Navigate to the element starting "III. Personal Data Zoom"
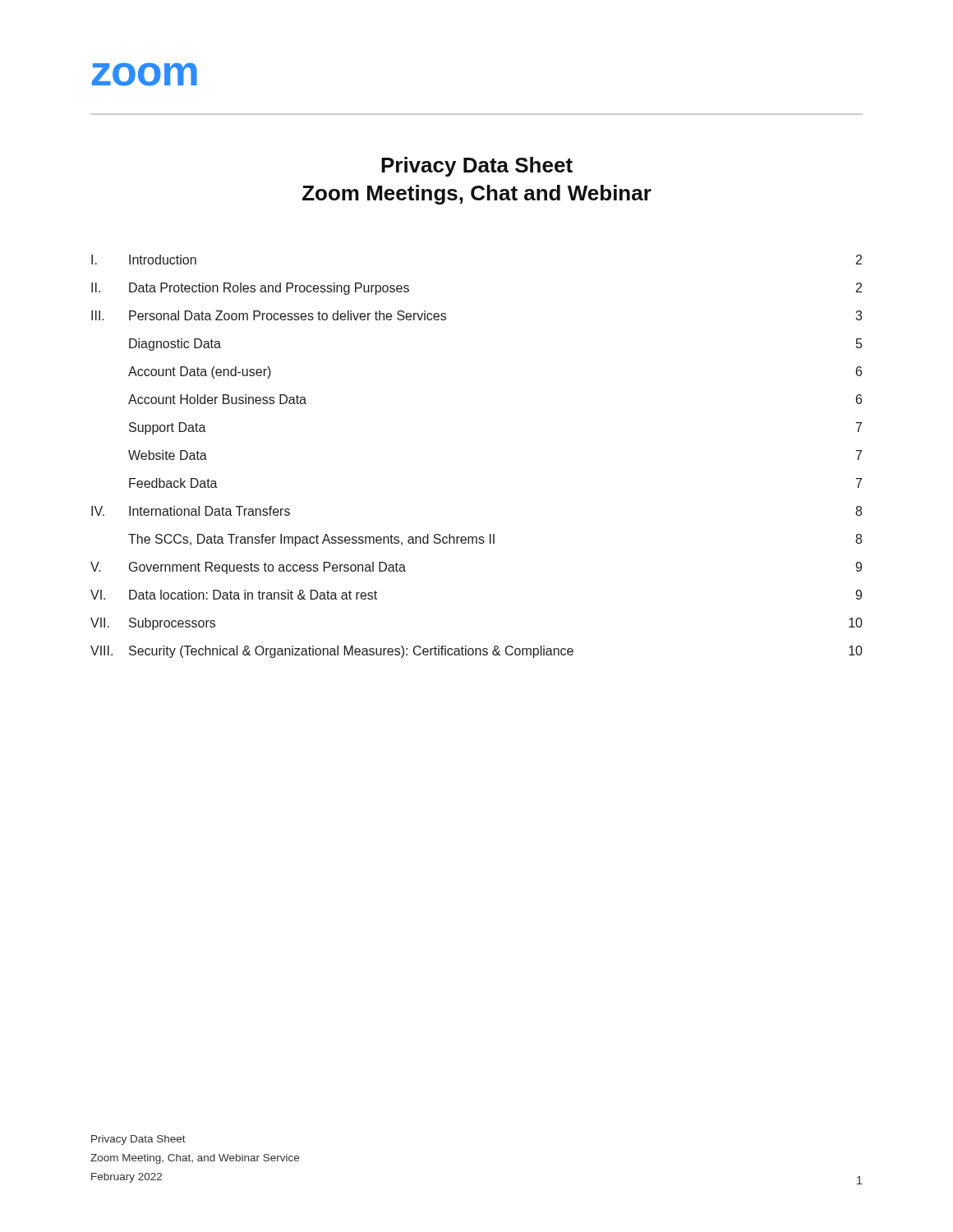 pos(296,316)
